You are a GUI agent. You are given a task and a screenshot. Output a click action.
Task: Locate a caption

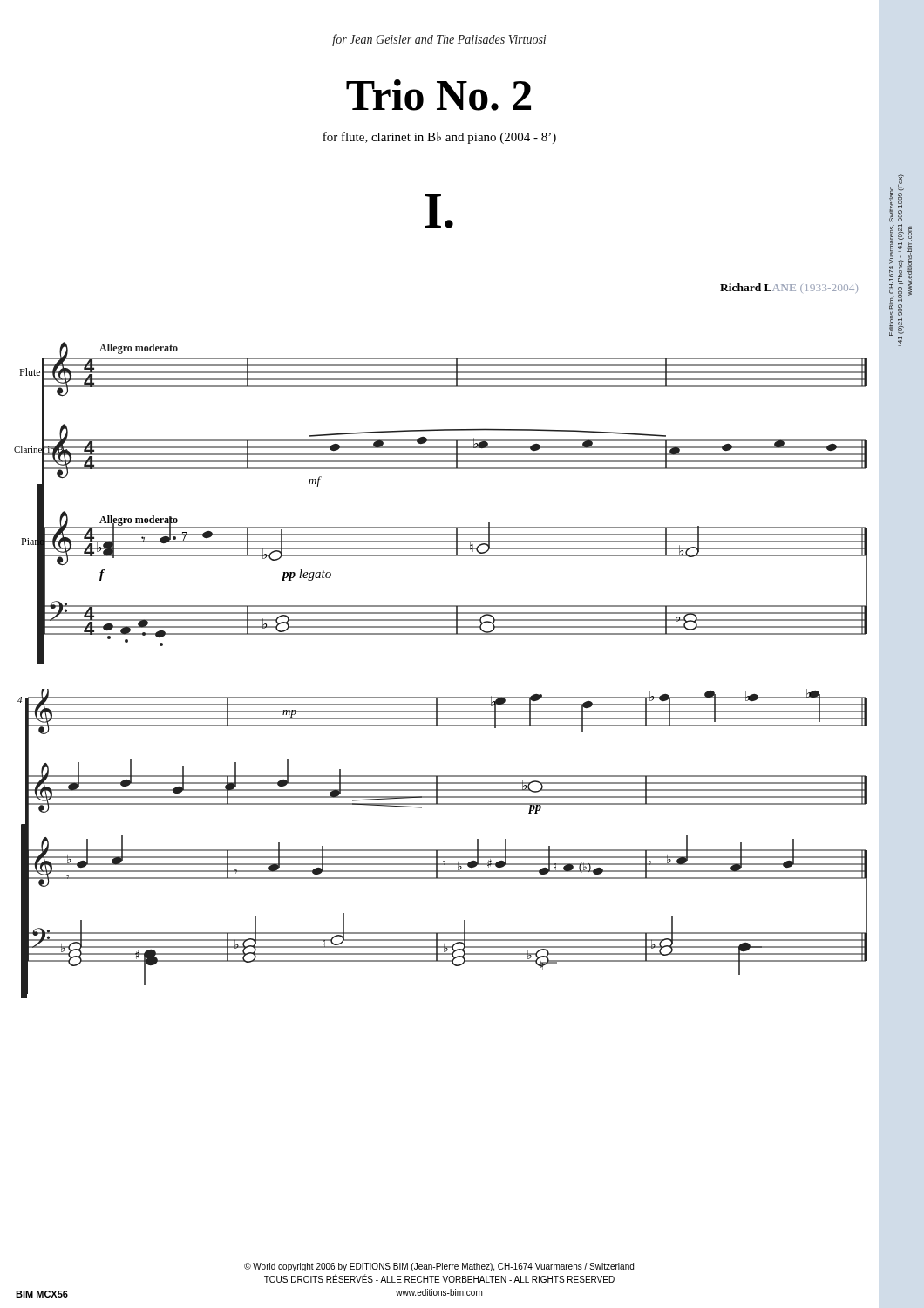[x=439, y=40]
